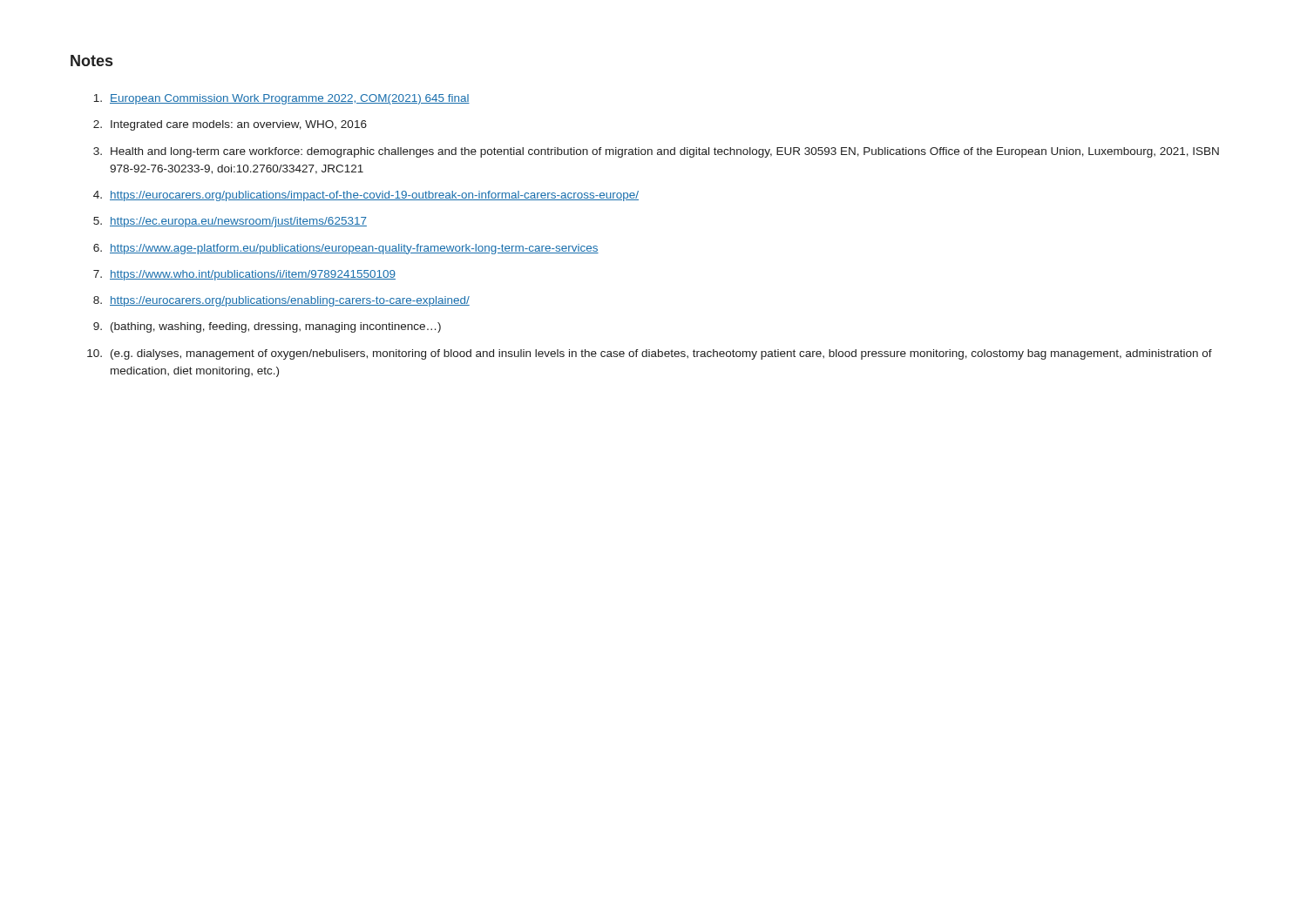Find the element starting "4. https://eurocarers.org/publications/impact-of-the-covid-19-outbreak-on-informal-carers-across-europe/"
1307x924 pixels.
[366, 196]
